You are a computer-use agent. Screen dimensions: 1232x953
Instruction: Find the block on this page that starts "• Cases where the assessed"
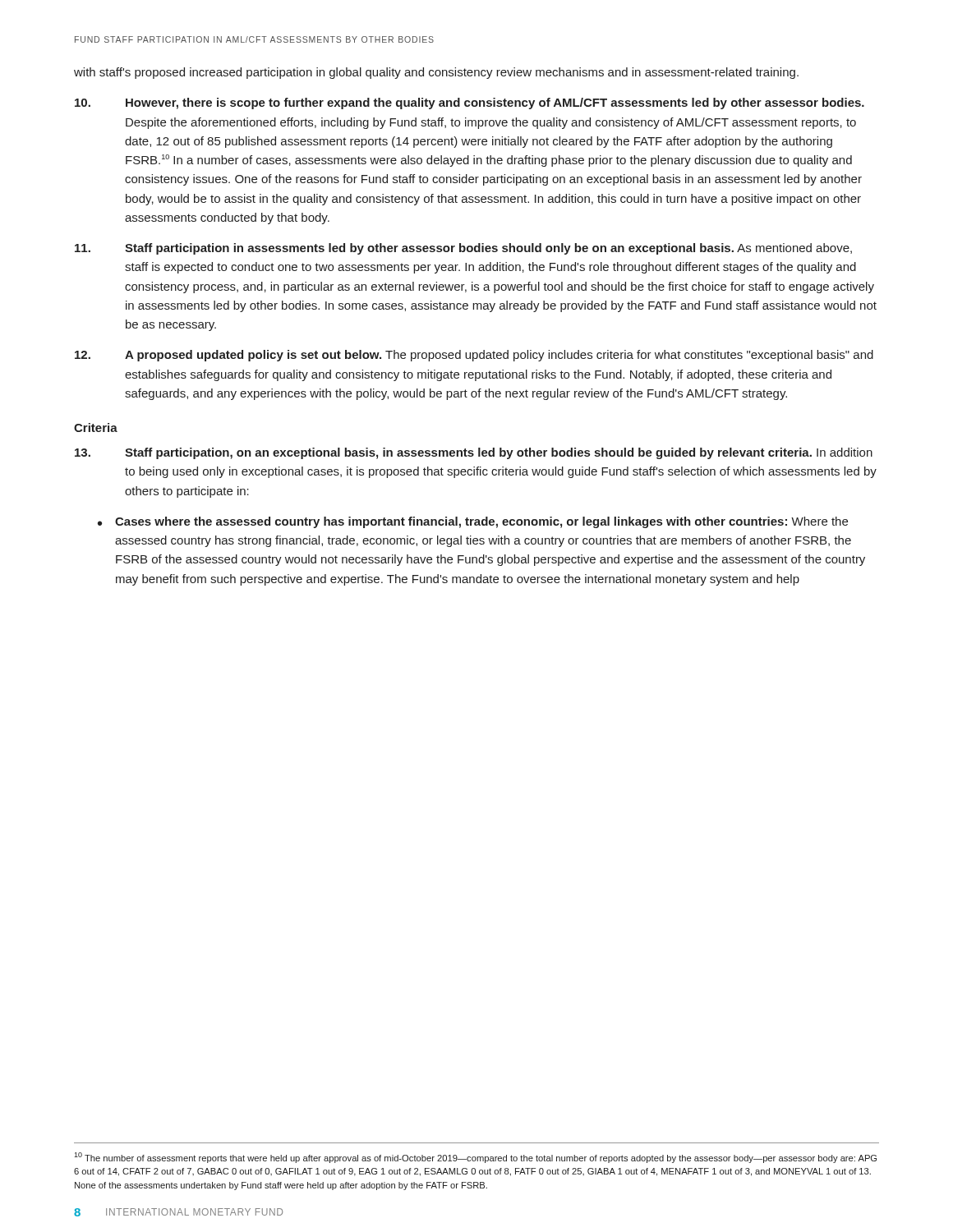click(488, 550)
